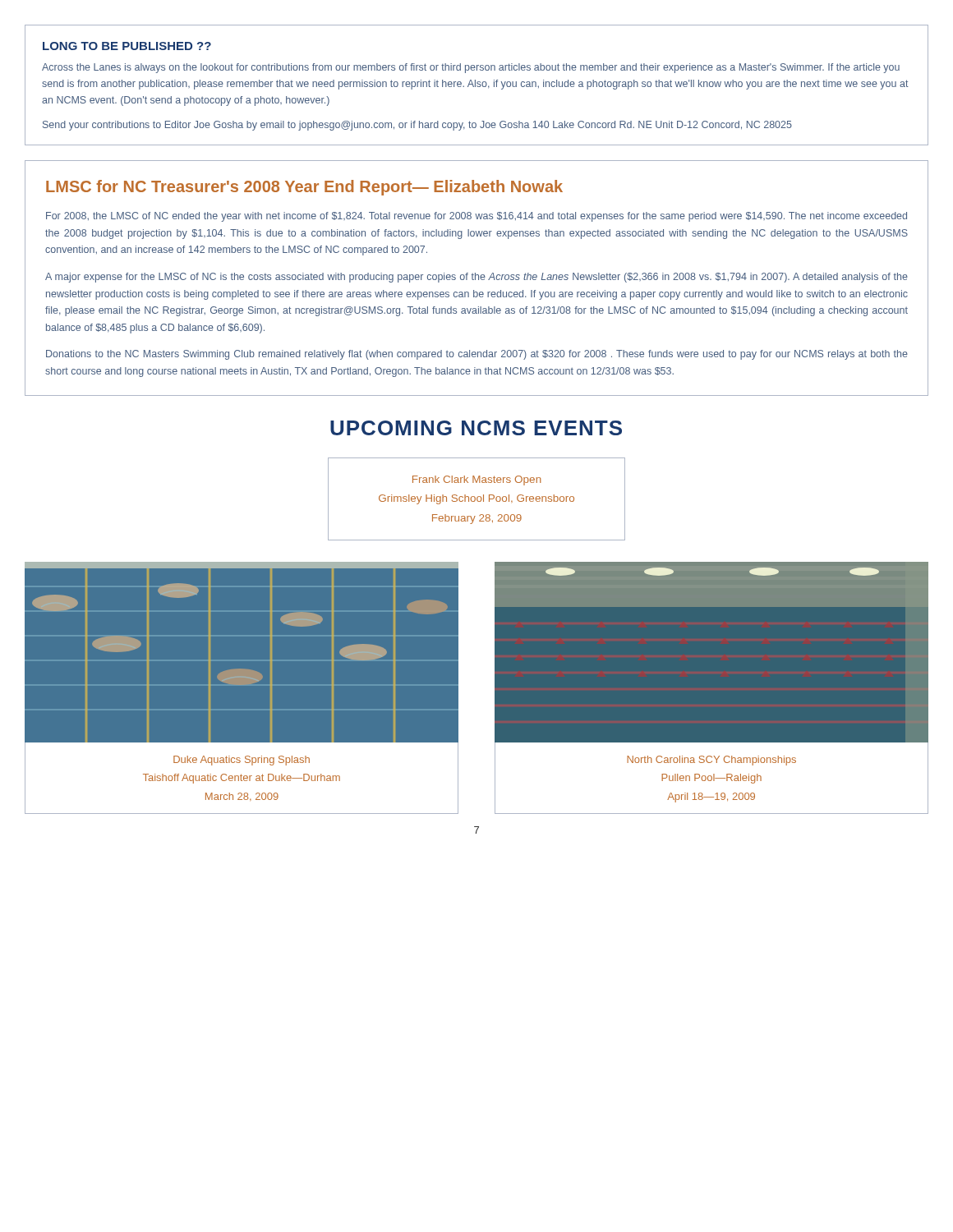Click the passage that begins "A major expense for the"
This screenshot has height=1232, width=953.
(476, 302)
